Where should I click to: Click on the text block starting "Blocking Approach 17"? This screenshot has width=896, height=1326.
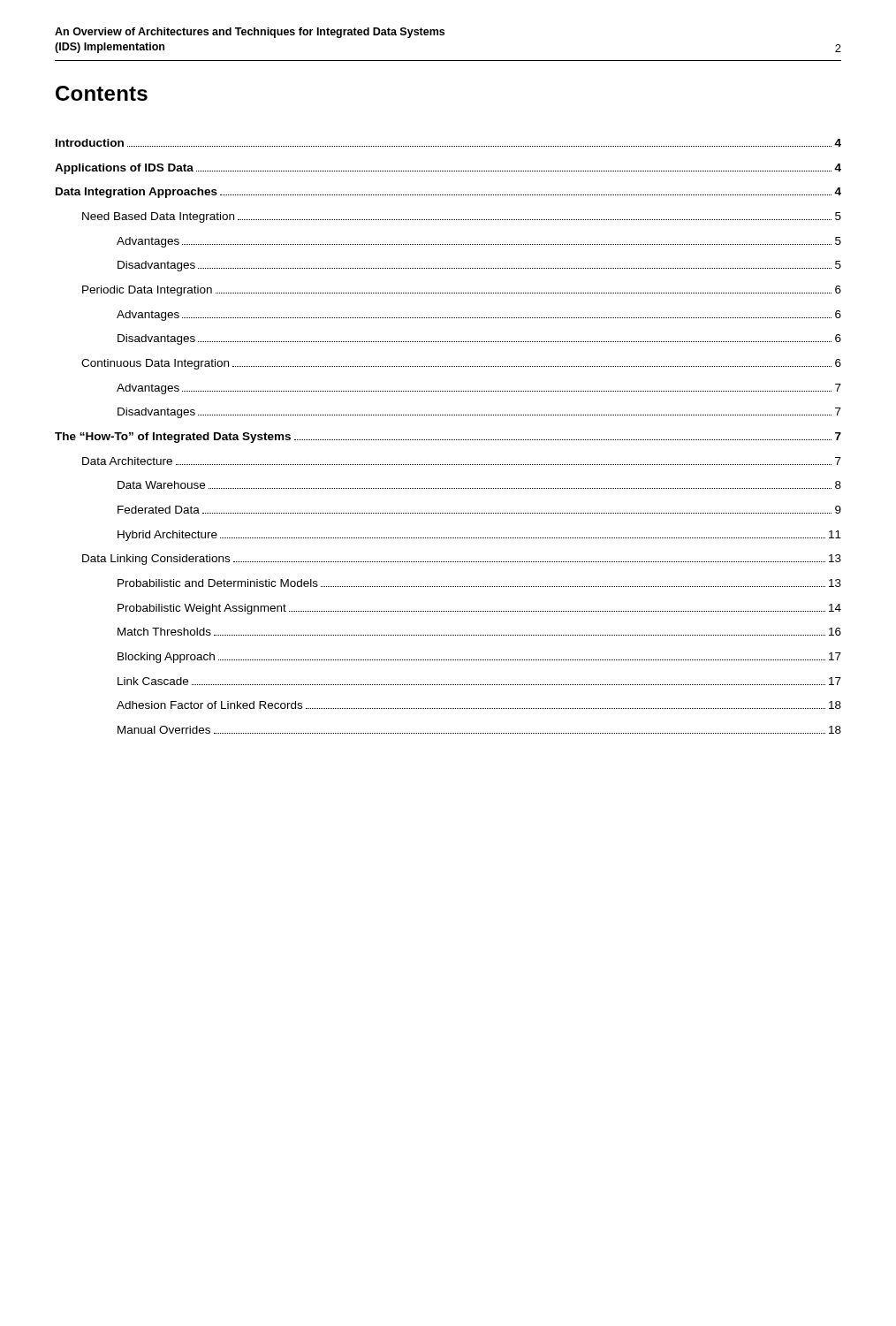tap(479, 657)
